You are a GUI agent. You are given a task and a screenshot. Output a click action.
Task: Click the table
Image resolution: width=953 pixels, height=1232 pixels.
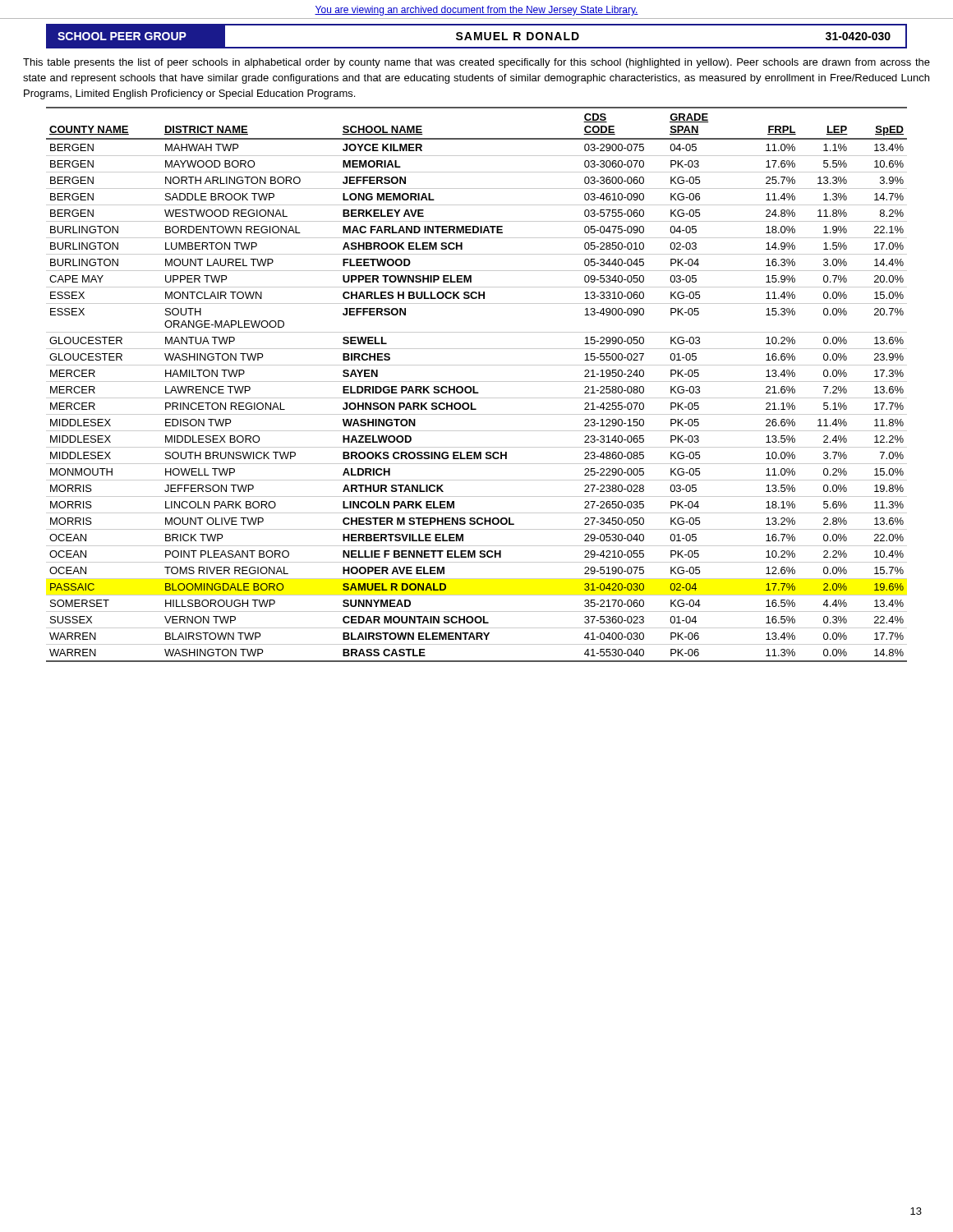476,384
